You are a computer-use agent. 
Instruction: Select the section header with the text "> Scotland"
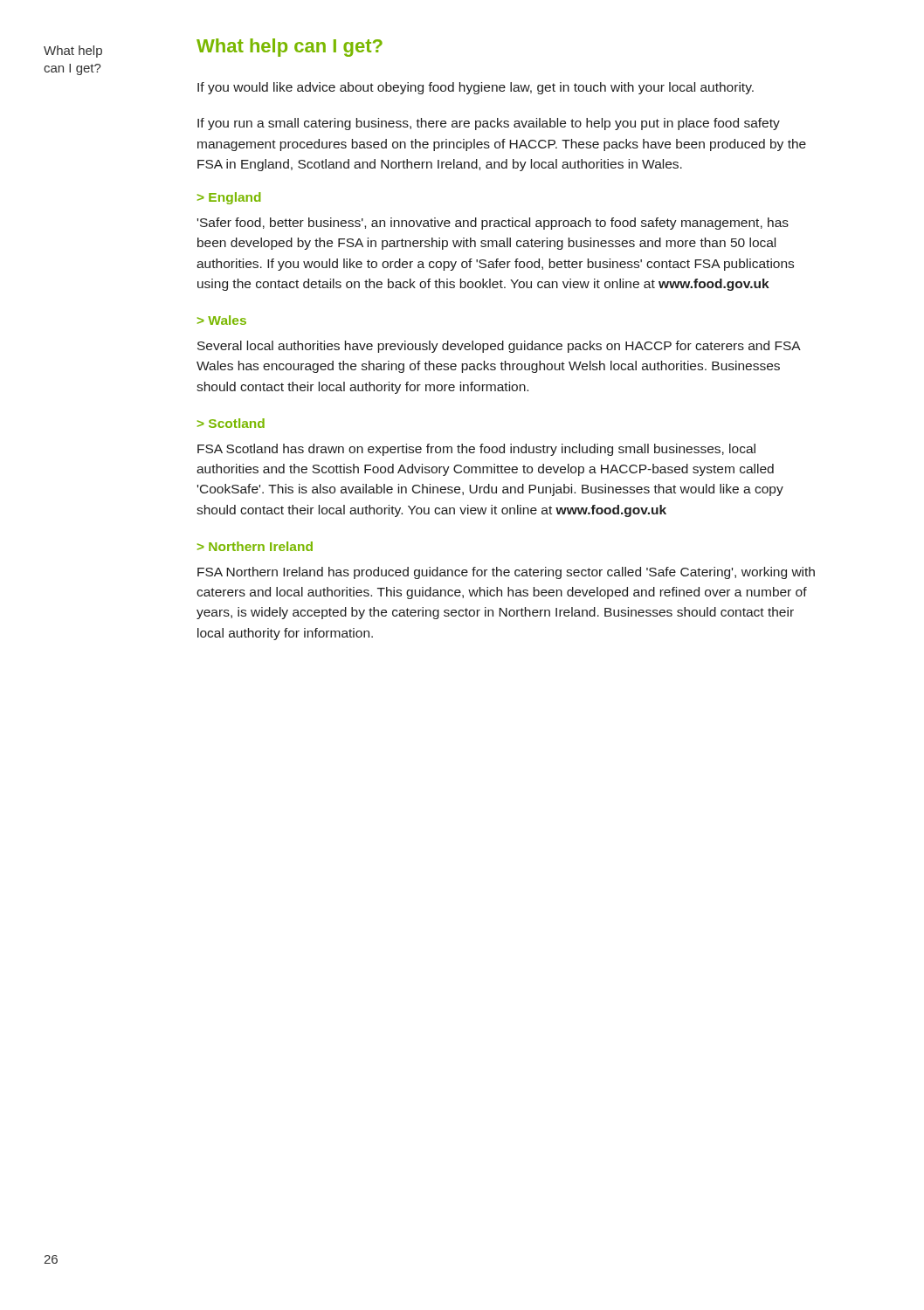(x=231, y=423)
